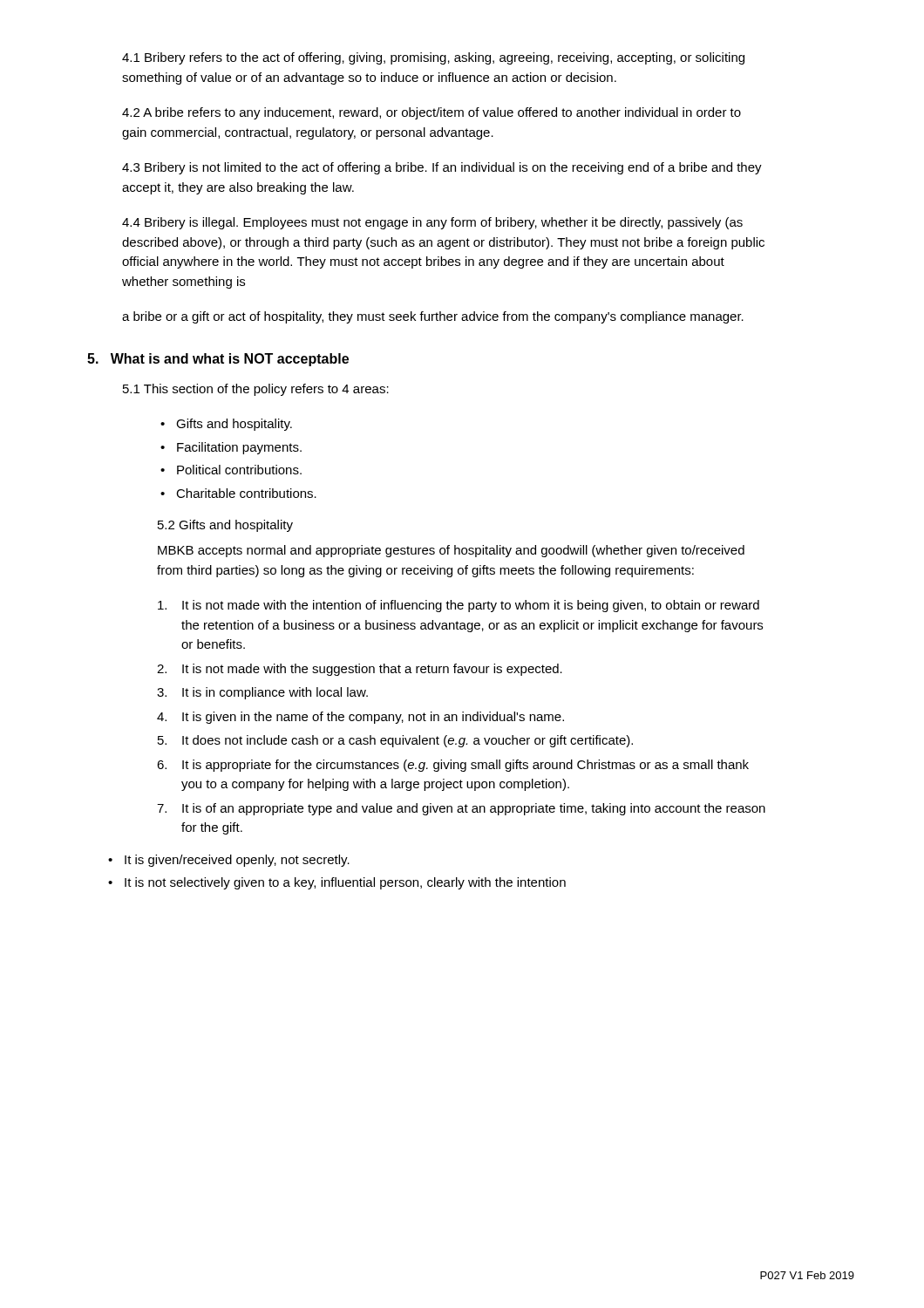Point to the block beginning "It is not made"
The image size is (924, 1308).
[460, 623]
